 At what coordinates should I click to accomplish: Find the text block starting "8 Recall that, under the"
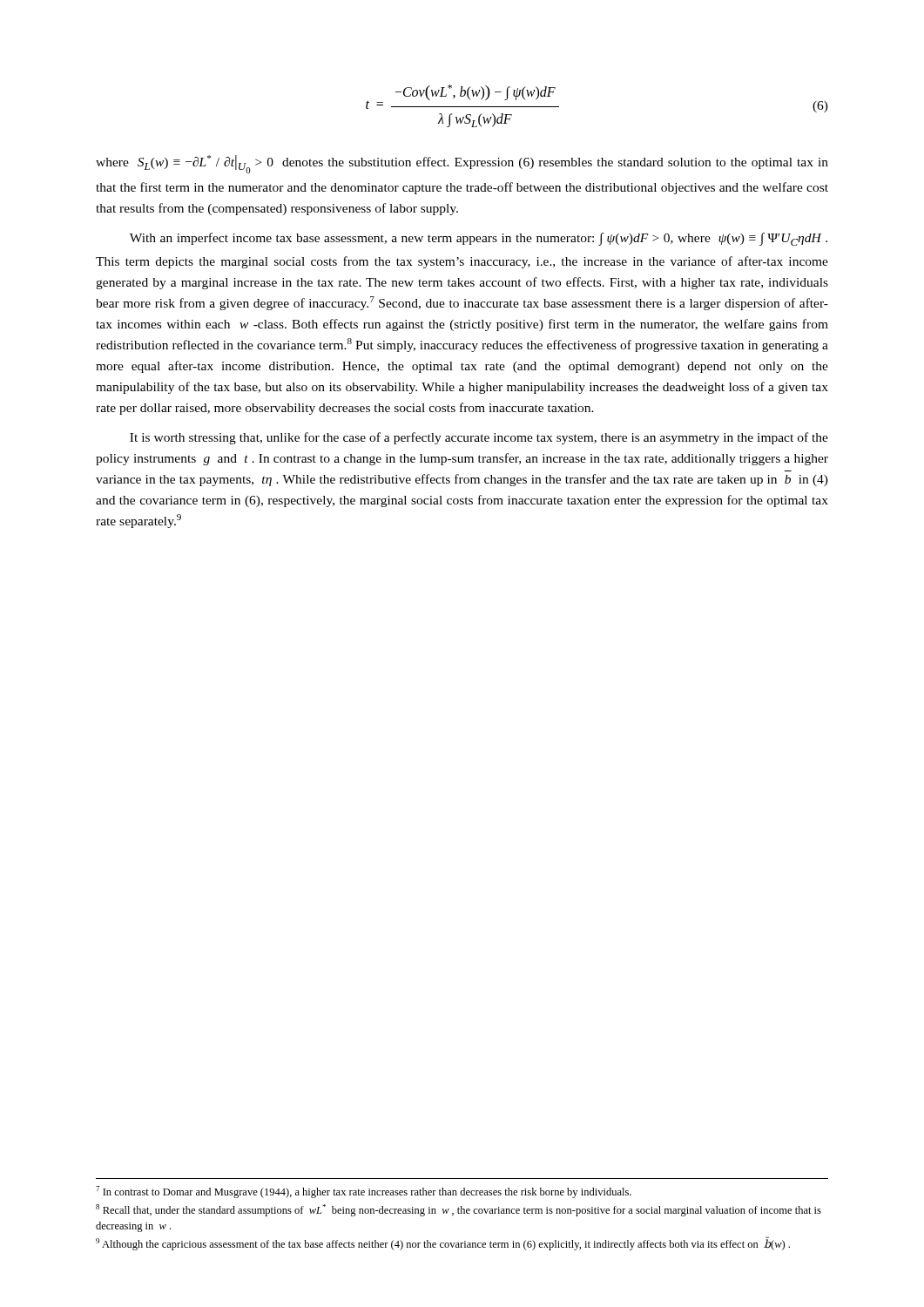pos(462,1218)
